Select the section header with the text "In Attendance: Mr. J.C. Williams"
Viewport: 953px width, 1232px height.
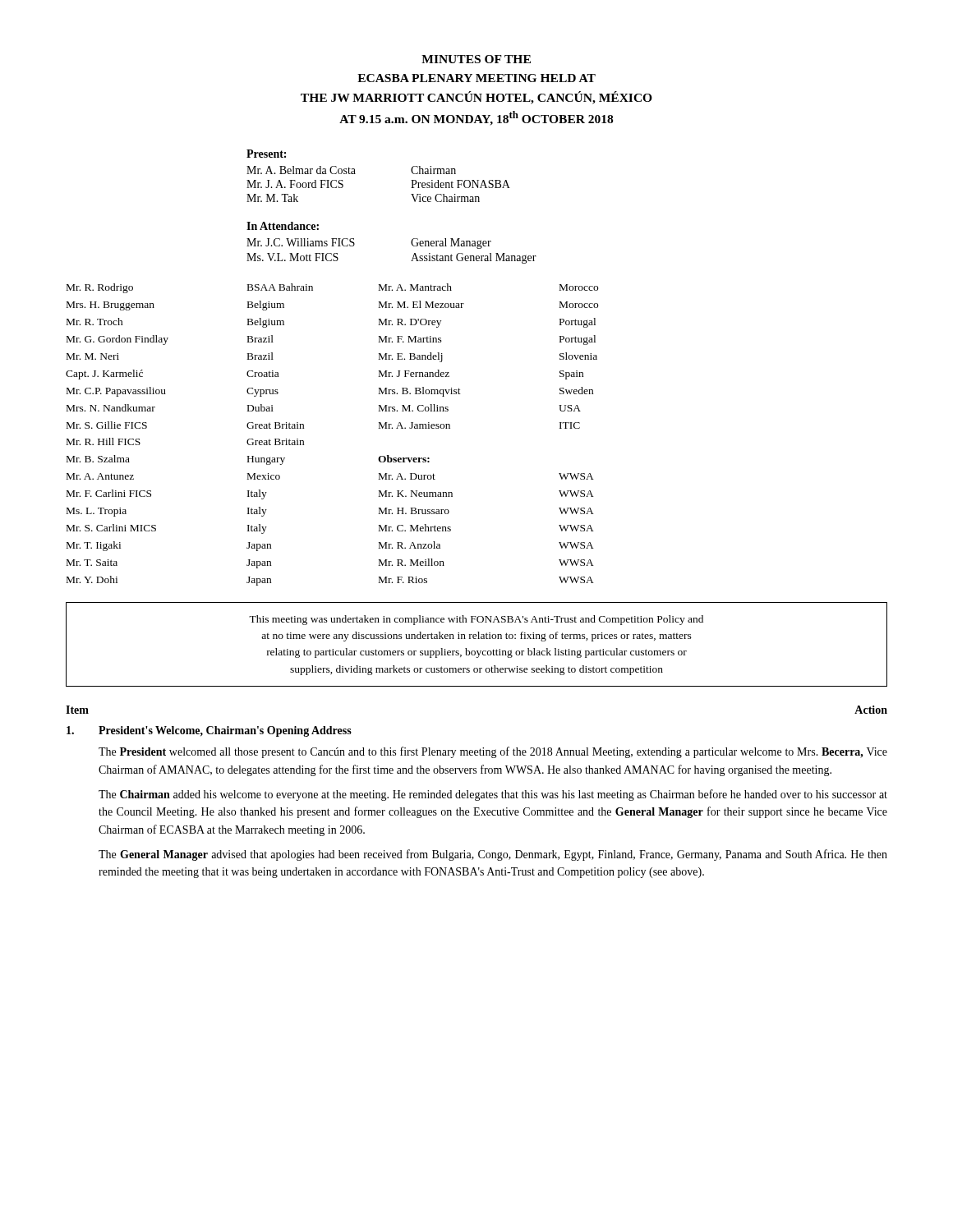click(283, 226)
